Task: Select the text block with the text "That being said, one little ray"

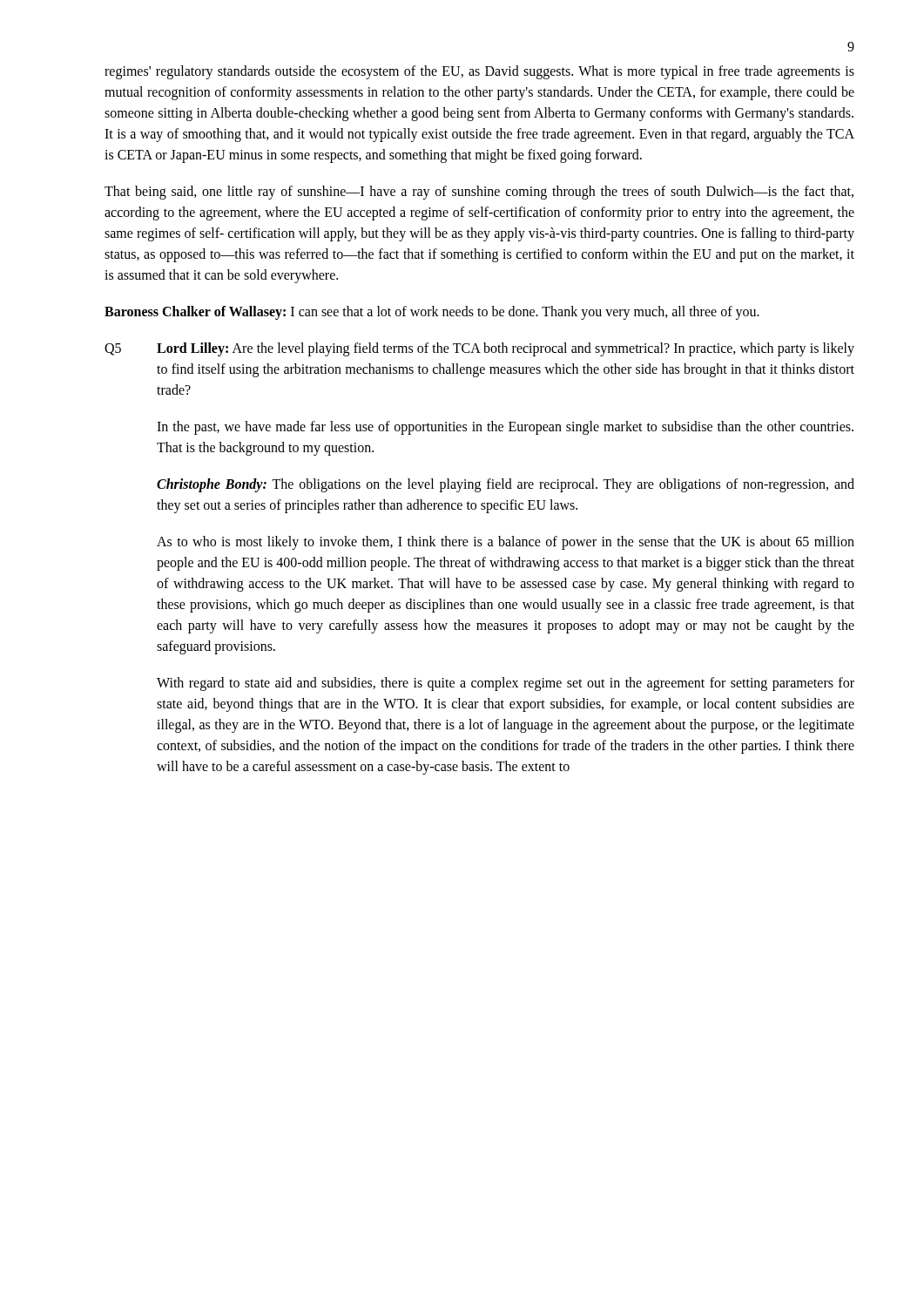Action: pyautogui.click(x=479, y=233)
